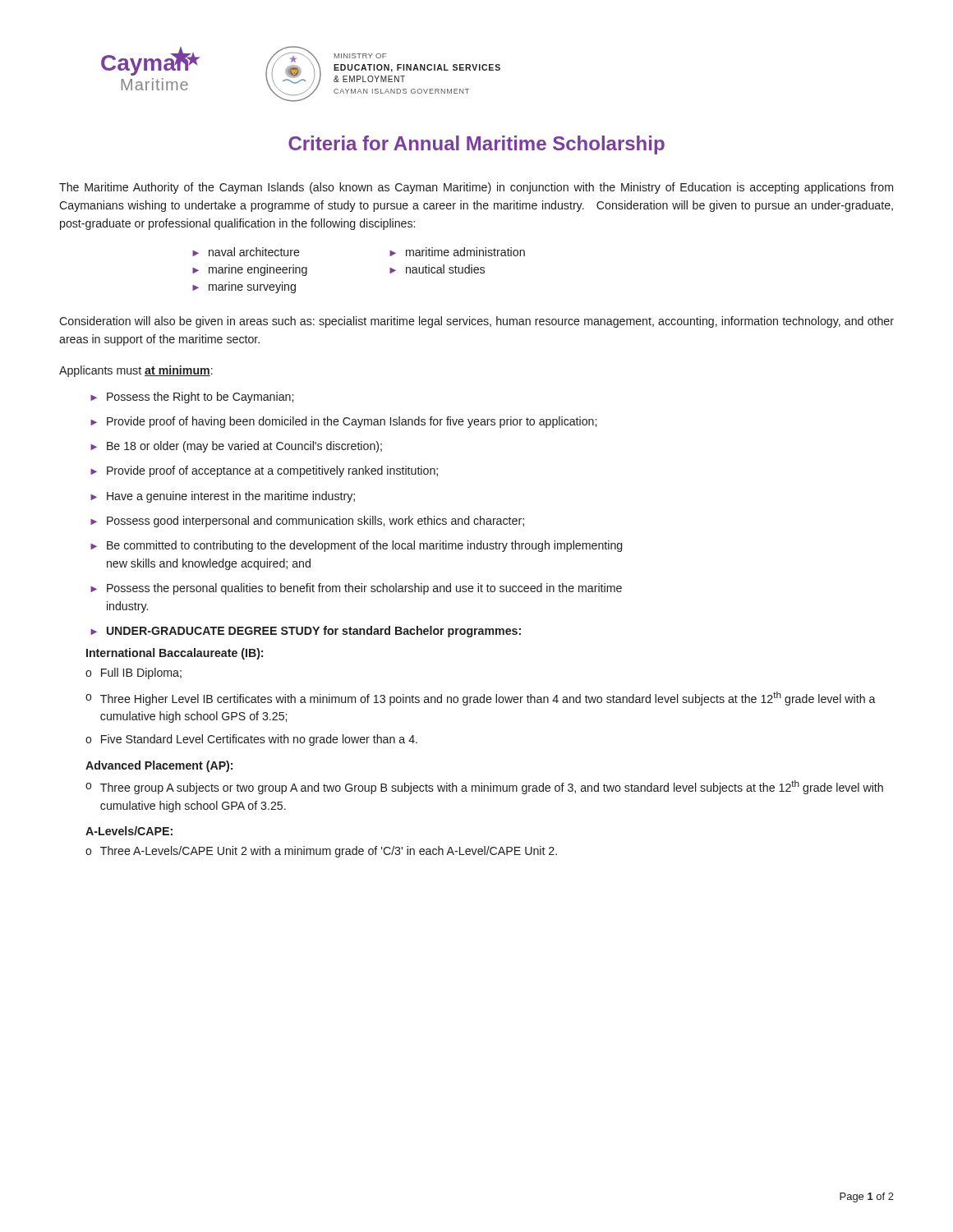Find "► naval architecture" on this page
The image size is (953, 1232).
pyautogui.click(x=245, y=252)
